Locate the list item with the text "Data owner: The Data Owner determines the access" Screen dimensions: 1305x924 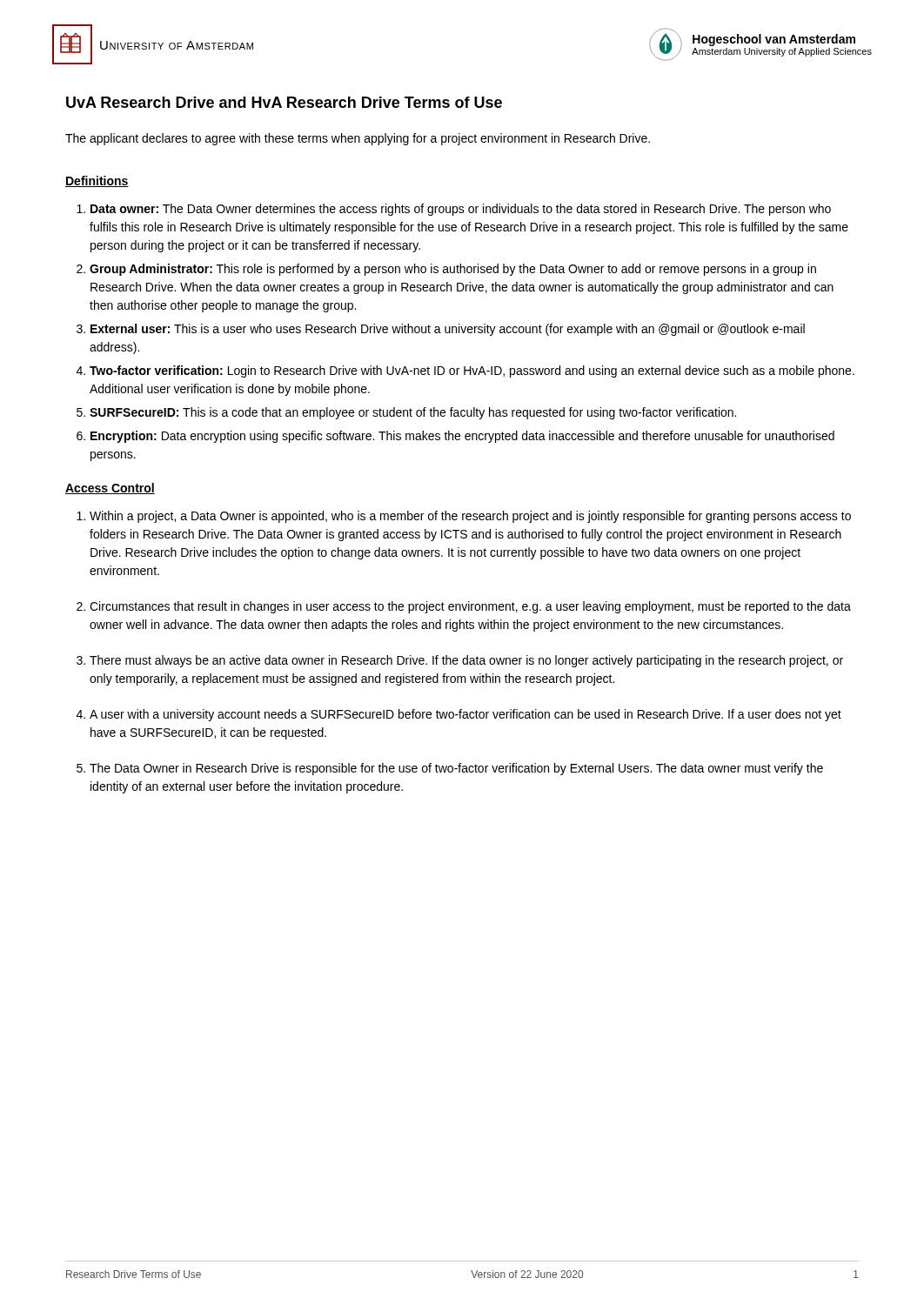[469, 227]
